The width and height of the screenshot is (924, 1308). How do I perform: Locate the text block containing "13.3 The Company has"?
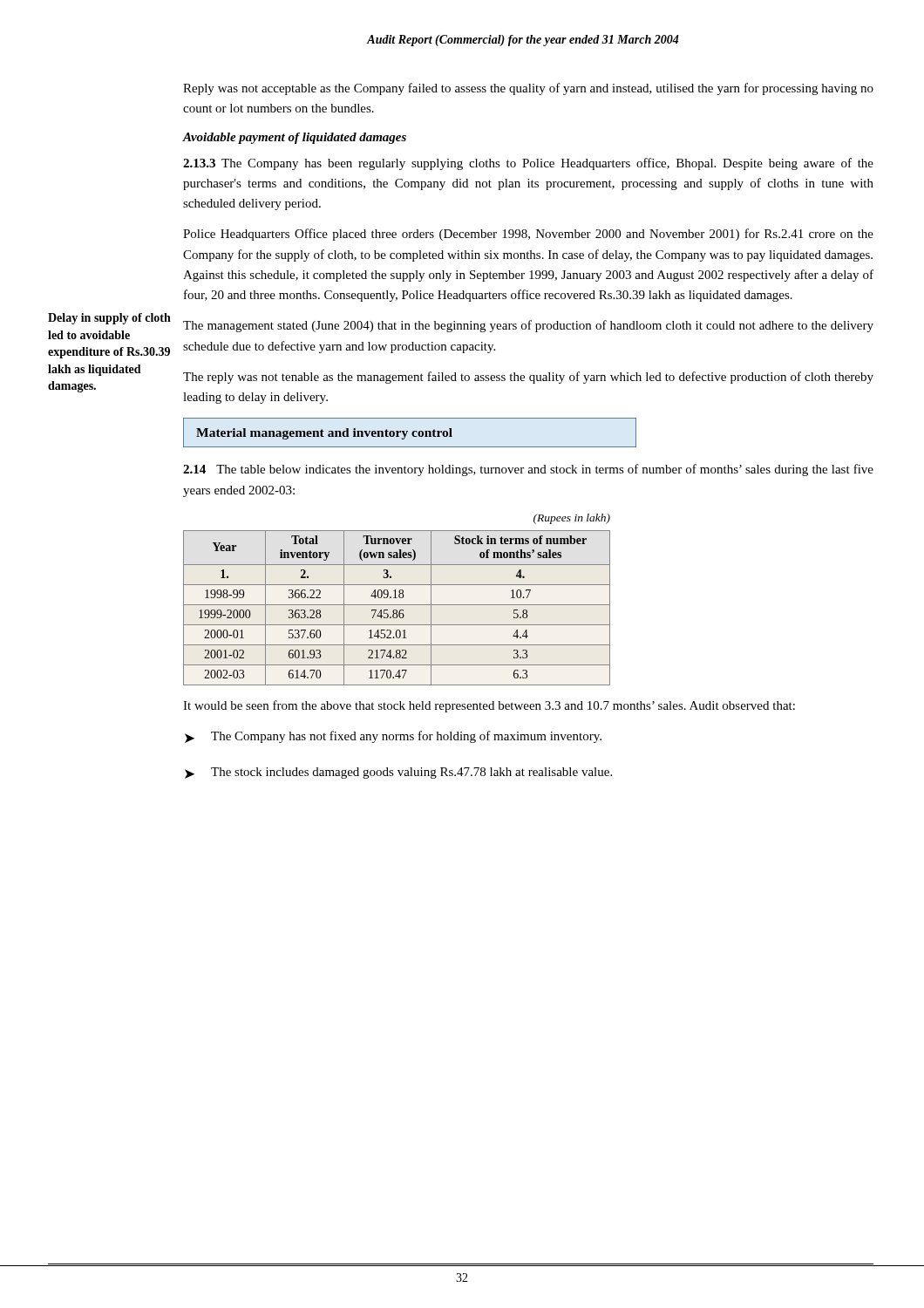click(528, 183)
